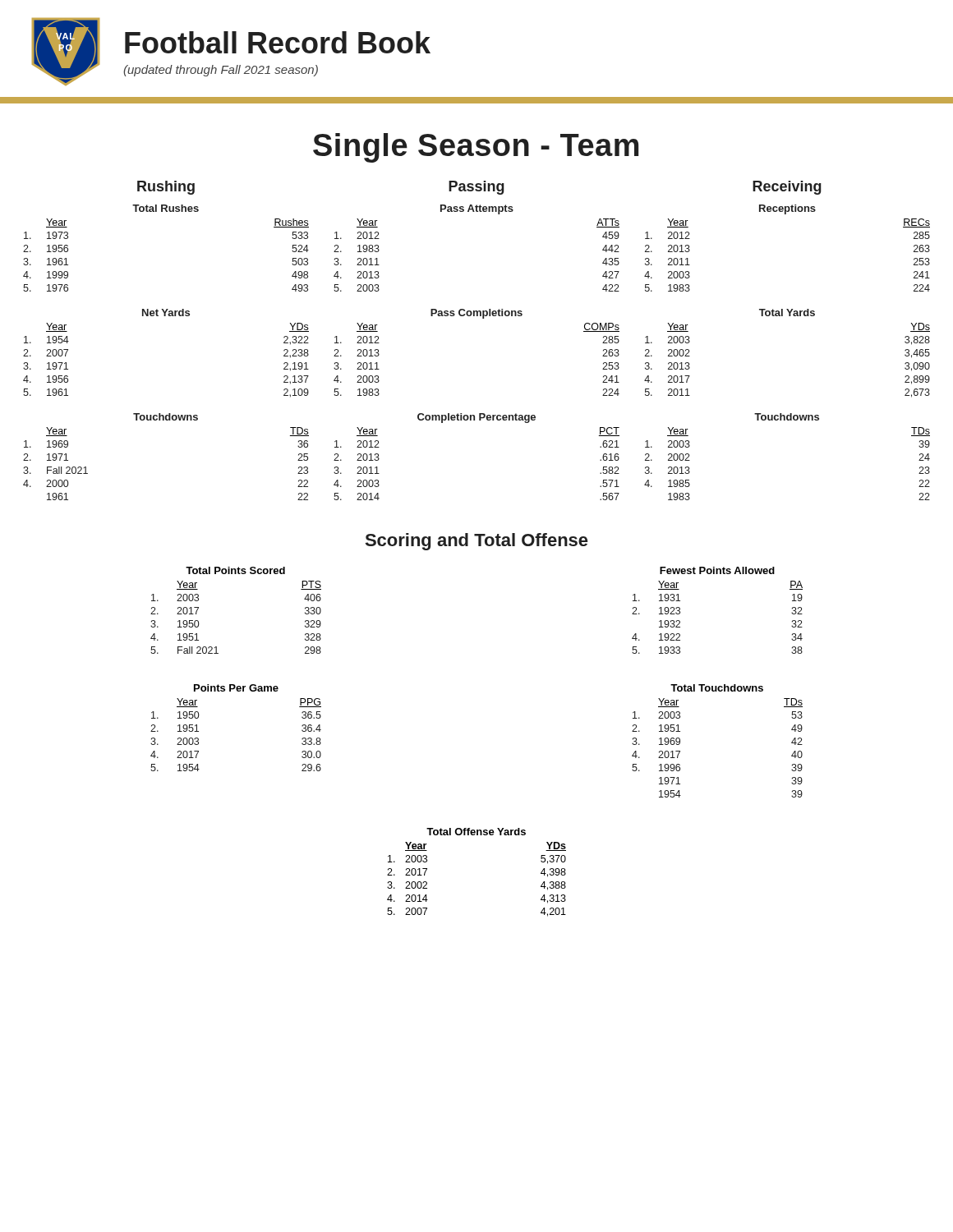The width and height of the screenshot is (953, 1232).
Task: Select the region starting "(updated through Fall"
Action: [x=221, y=70]
